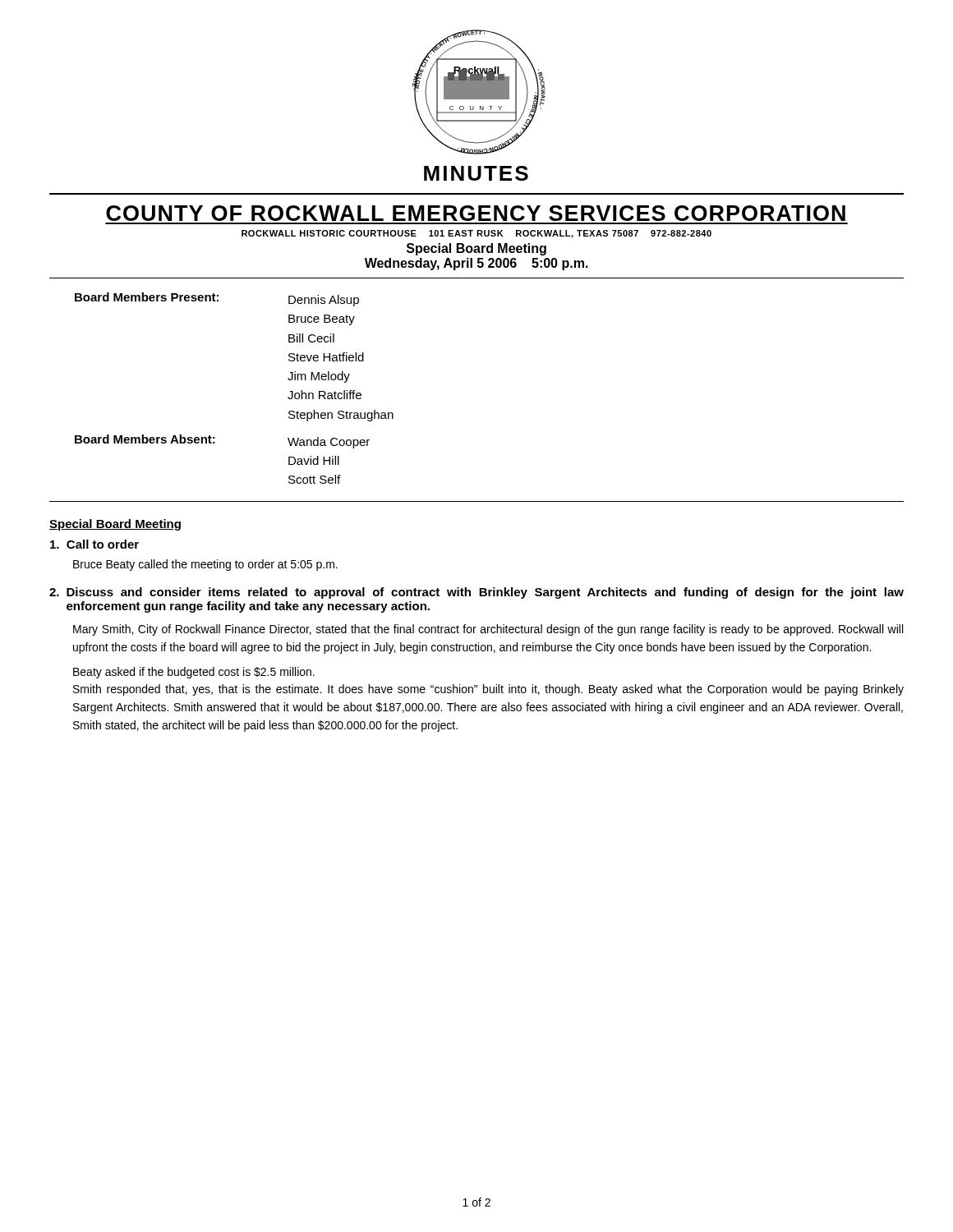Find the element starting "Beaty asked if the budgeted cost"

tap(488, 698)
